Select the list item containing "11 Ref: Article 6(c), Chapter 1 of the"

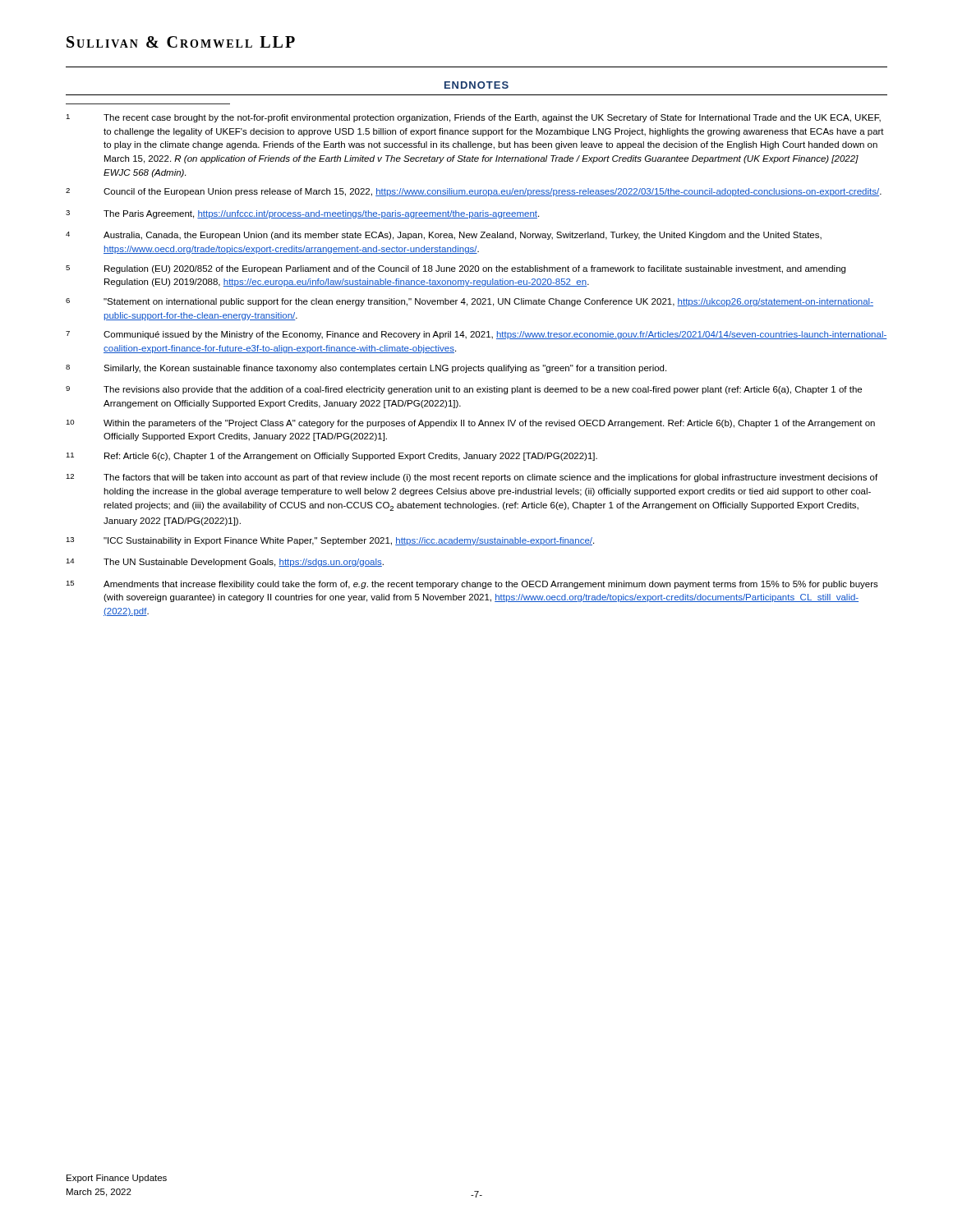[x=476, y=457]
